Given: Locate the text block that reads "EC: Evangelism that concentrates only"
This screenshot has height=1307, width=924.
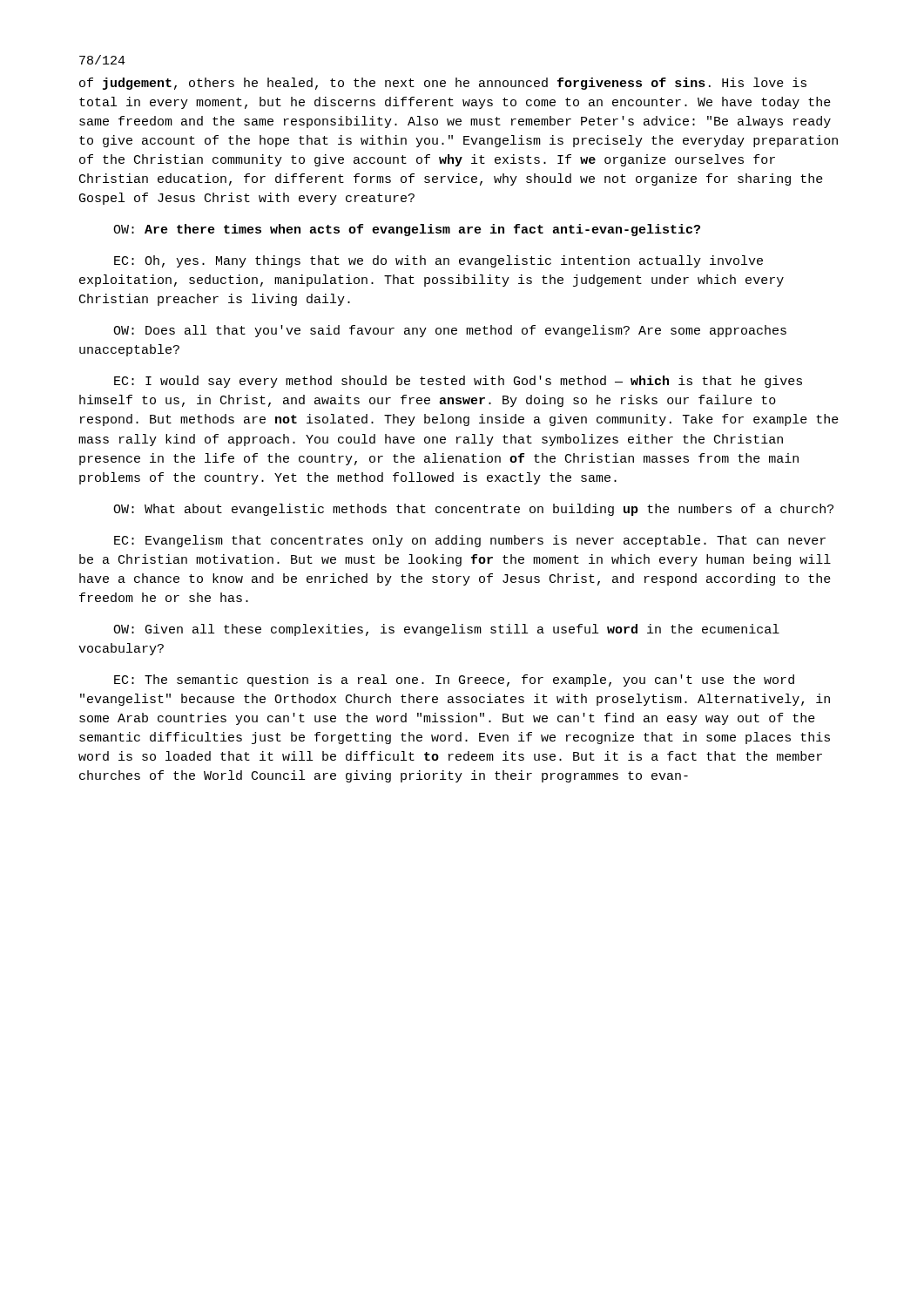Looking at the screenshot, I should [x=459, y=570].
